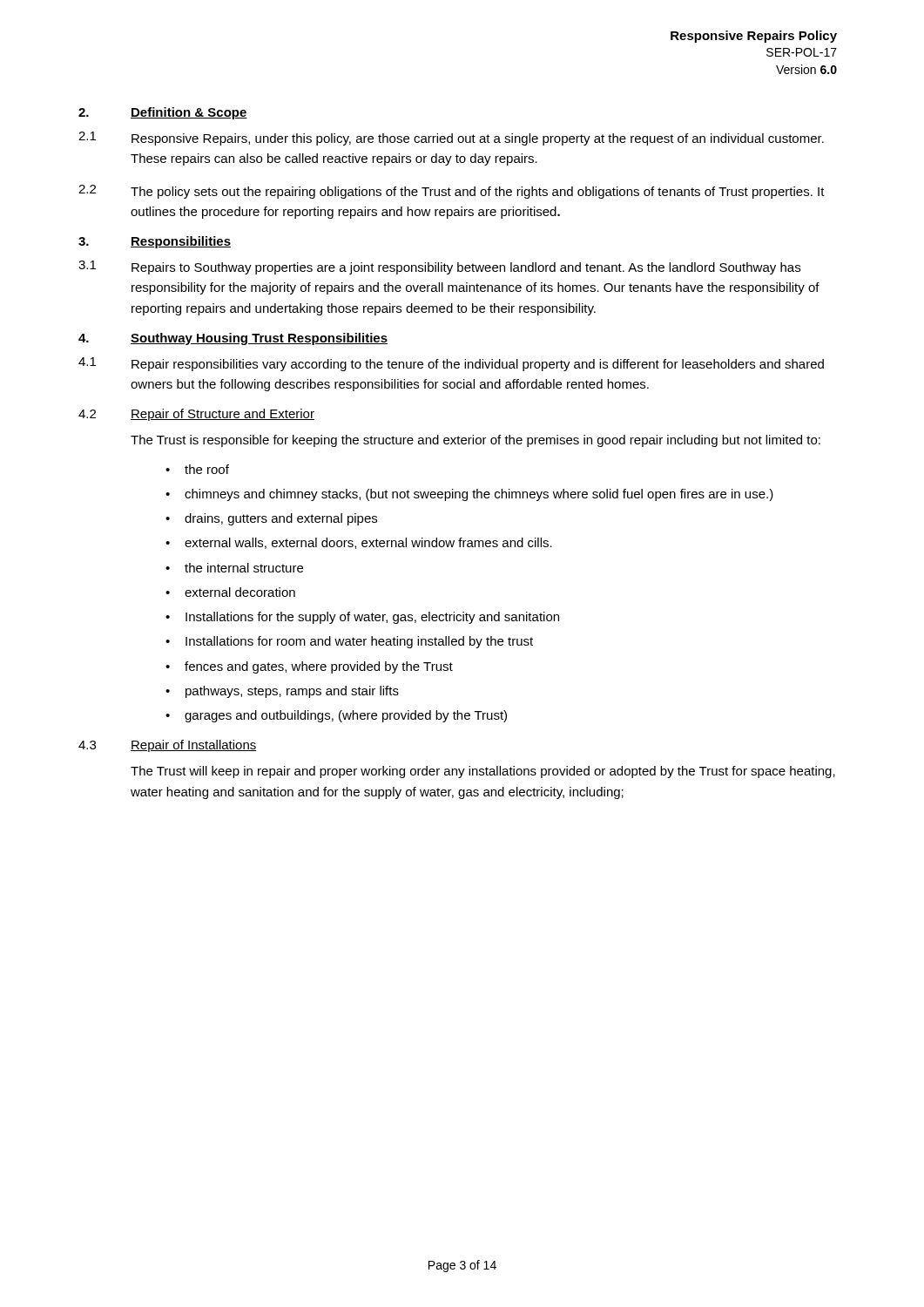The height and width of the screenshot is (1307, 924).
Task: Select the element starting "4. Southway Housing Trust Responsibilities"
Action: [x=233, y=337]
